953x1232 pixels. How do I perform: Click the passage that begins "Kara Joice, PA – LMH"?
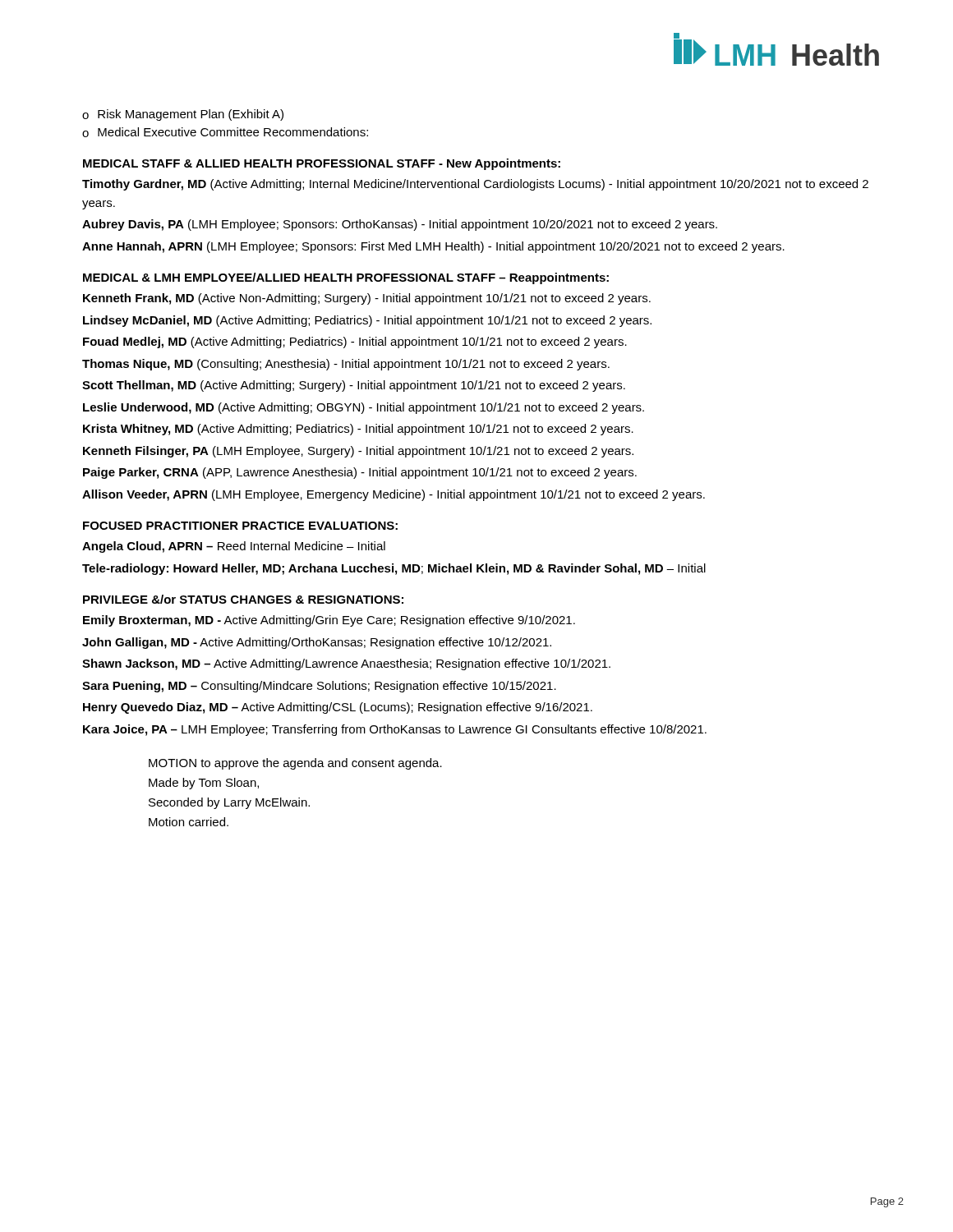click(395, 729)
